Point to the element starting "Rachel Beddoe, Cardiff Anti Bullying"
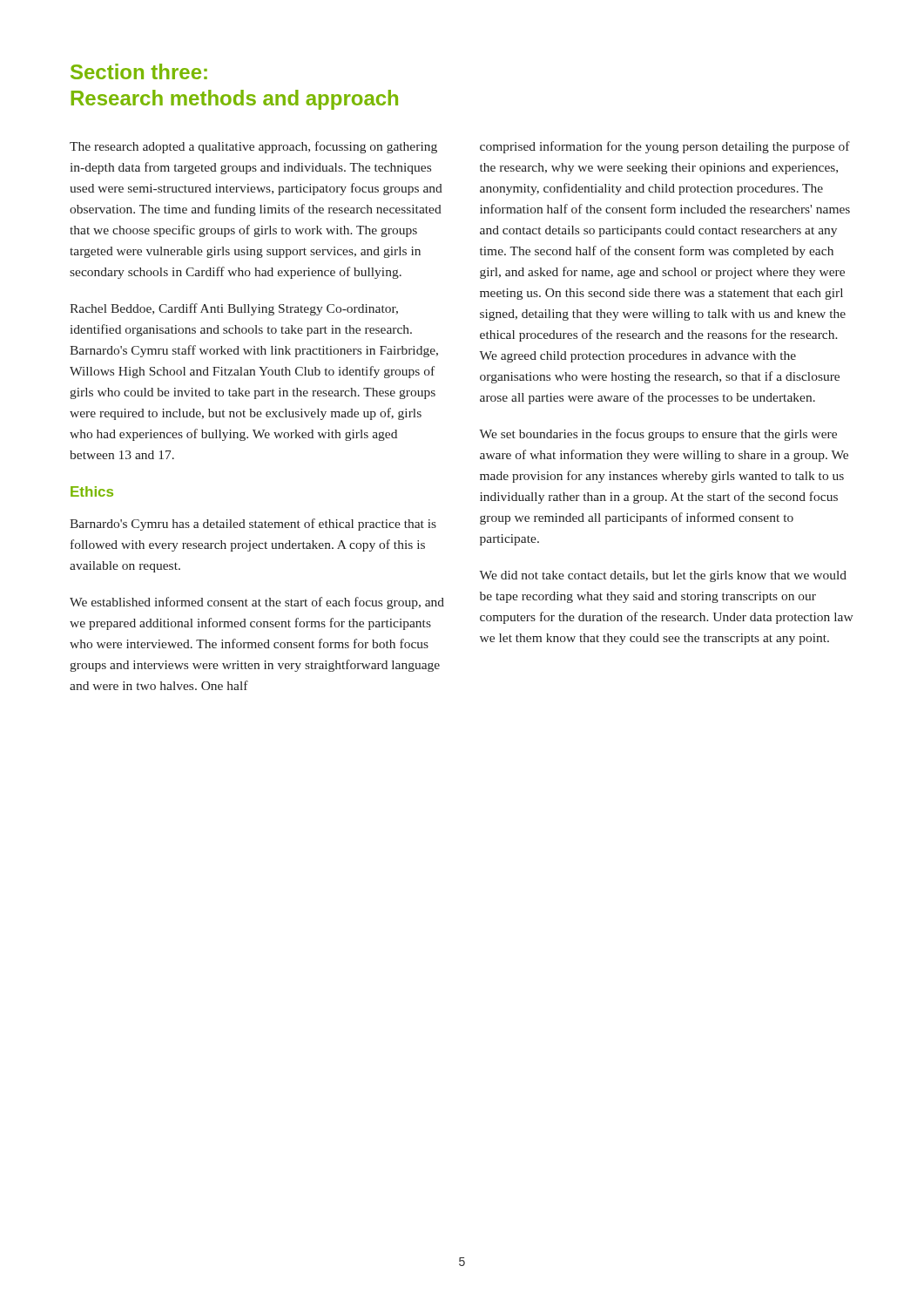Viewport: 924px width, 1307px height. pos(257,382)
